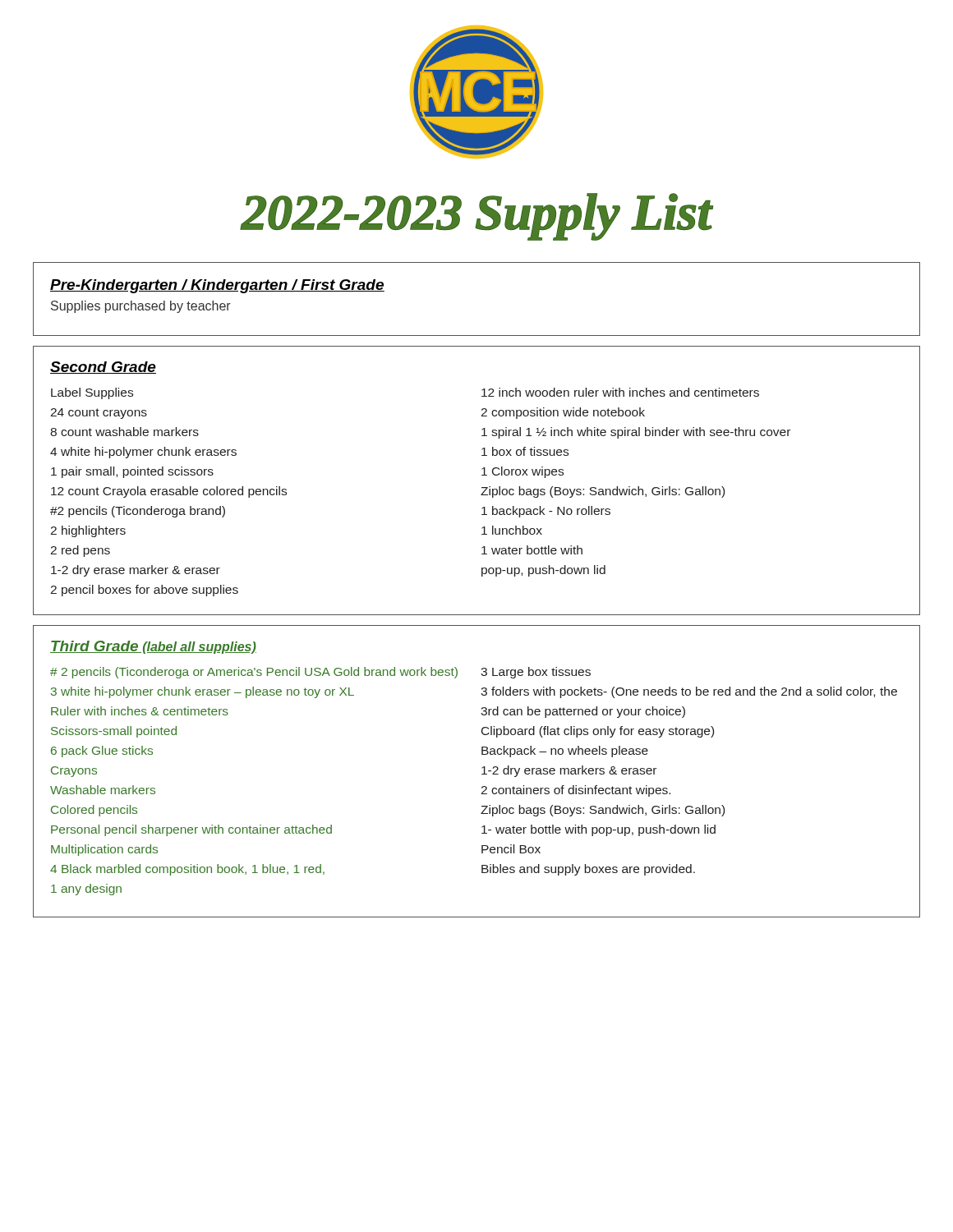Locate the text "Label Supplies"
Image resolution: width=953 pixels, height=1232 pixels.
pos(92,392)
